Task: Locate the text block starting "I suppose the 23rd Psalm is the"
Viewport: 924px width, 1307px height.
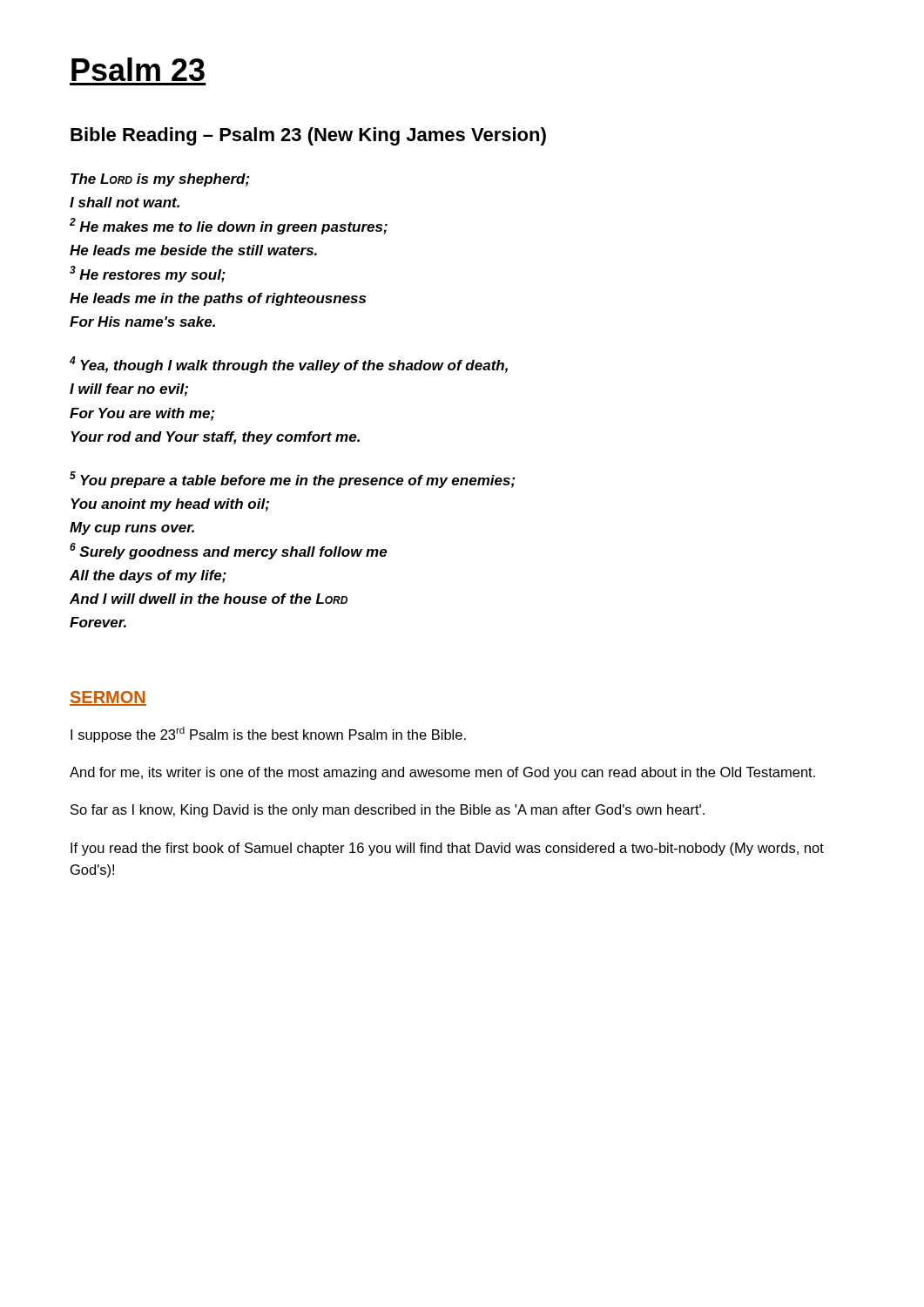Action: [x=268, y=733]
